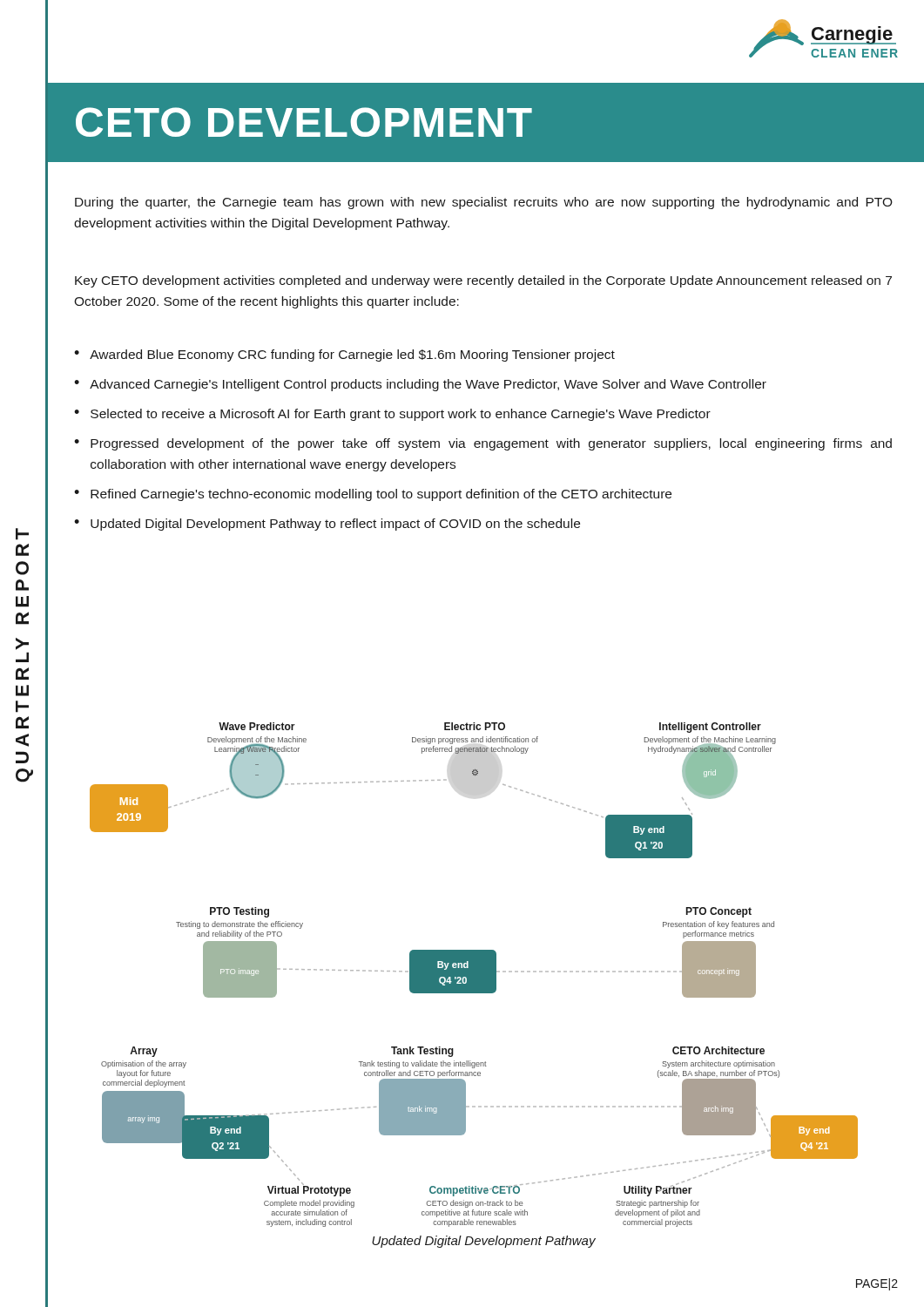The height and width of the screenshot is (1307, 924).
Task: Locate the block of text that opens with "• Updated Digital Development Pathway"
Action: pos(327,524)
